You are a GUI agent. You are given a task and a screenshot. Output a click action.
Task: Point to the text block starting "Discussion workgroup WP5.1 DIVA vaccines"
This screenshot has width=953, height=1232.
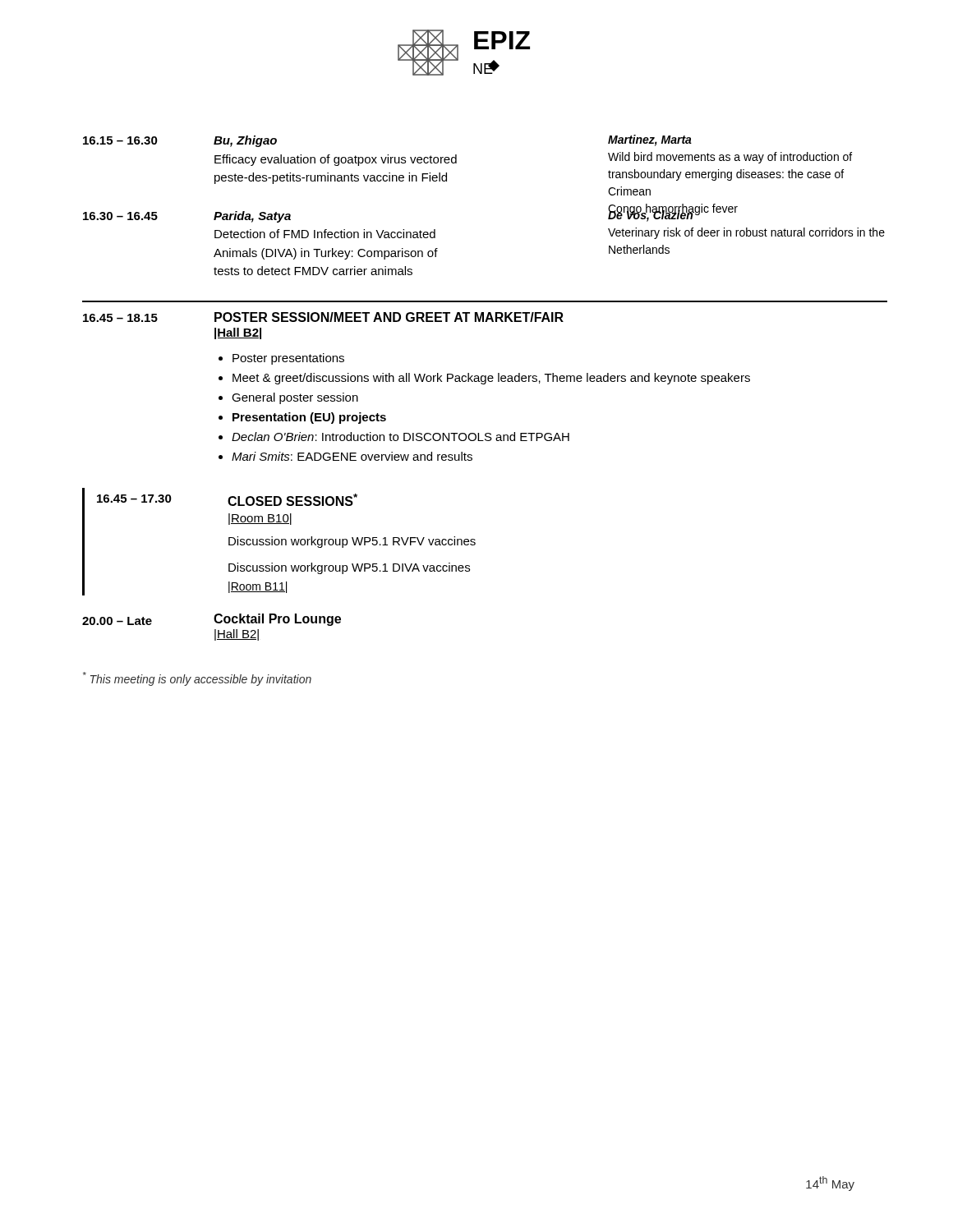tap(349, 577)
